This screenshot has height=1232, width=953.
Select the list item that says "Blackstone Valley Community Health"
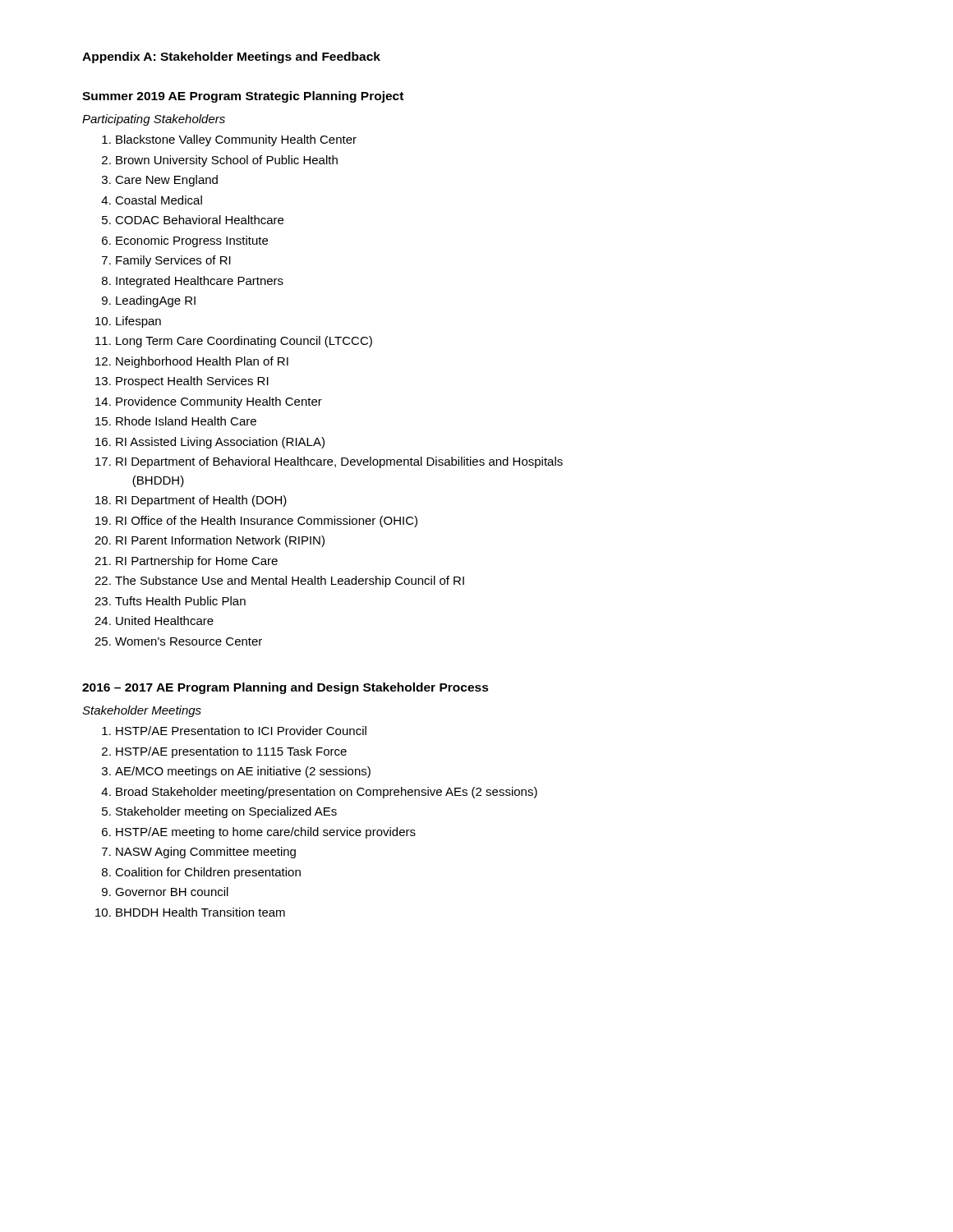[229, 140]
